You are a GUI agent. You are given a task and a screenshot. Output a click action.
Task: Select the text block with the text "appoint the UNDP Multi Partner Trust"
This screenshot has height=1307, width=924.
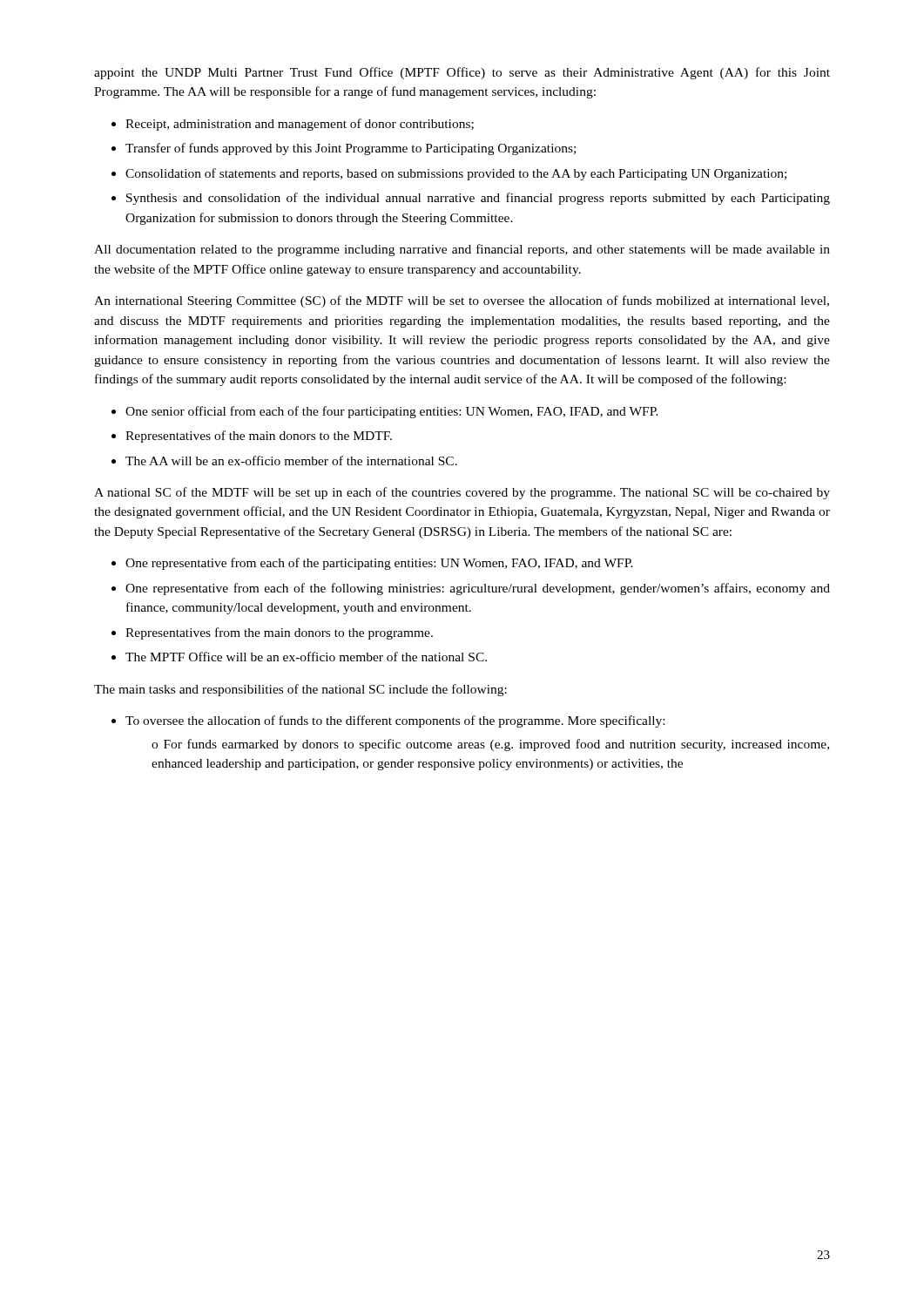coord(462,82)
